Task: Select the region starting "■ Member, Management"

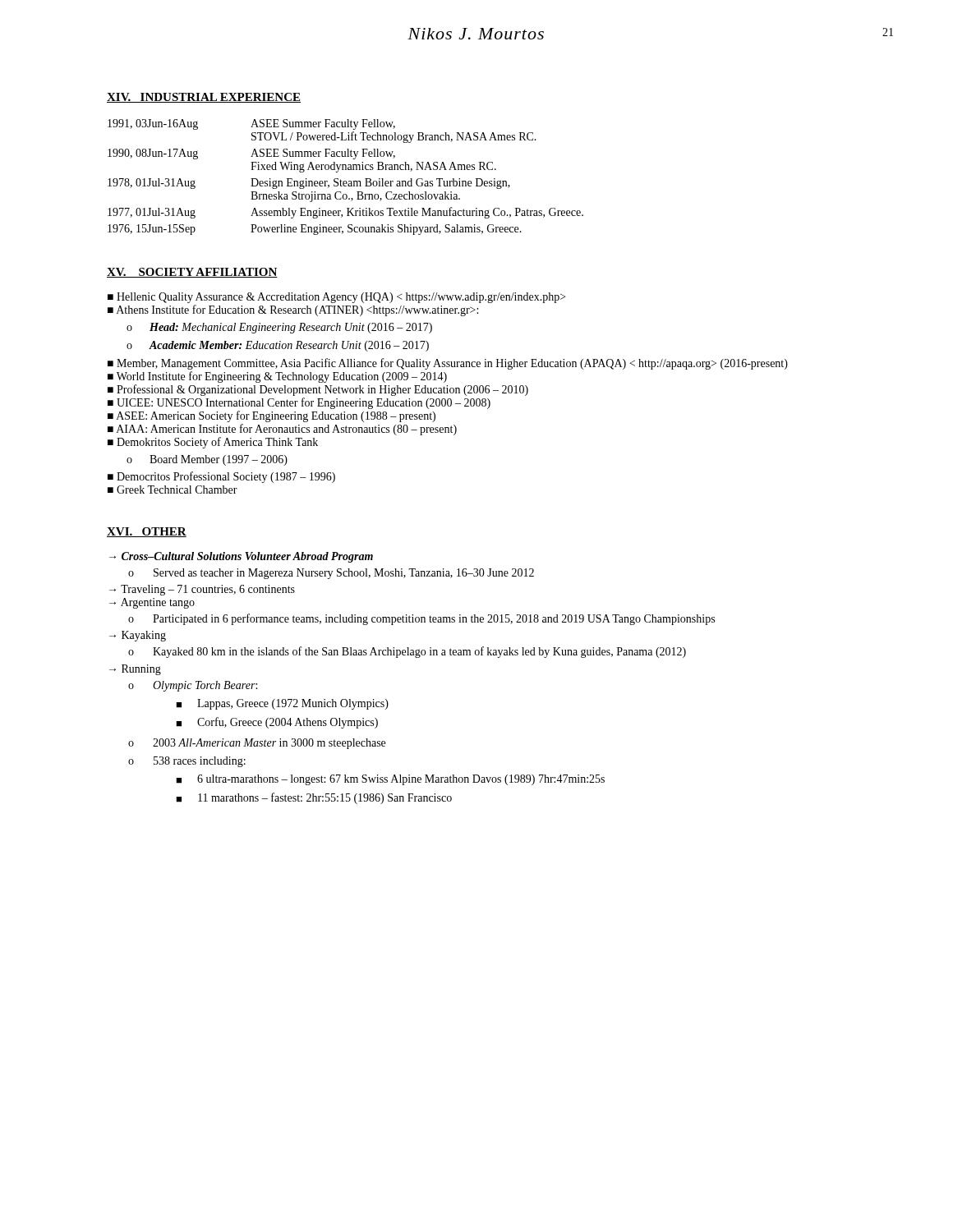Action: tap(489, 364)
